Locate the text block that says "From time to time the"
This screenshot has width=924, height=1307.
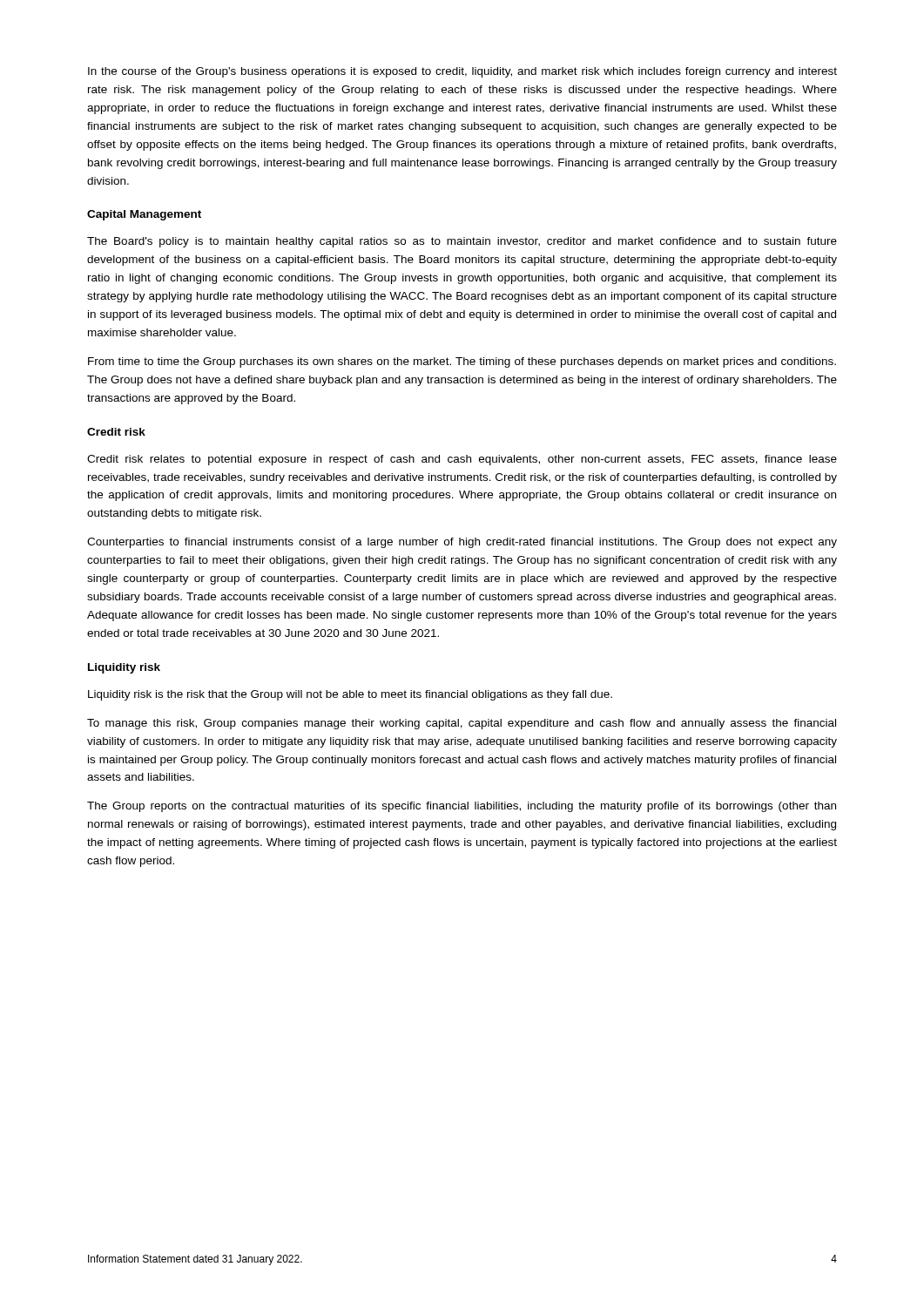(x=462, y=379)
